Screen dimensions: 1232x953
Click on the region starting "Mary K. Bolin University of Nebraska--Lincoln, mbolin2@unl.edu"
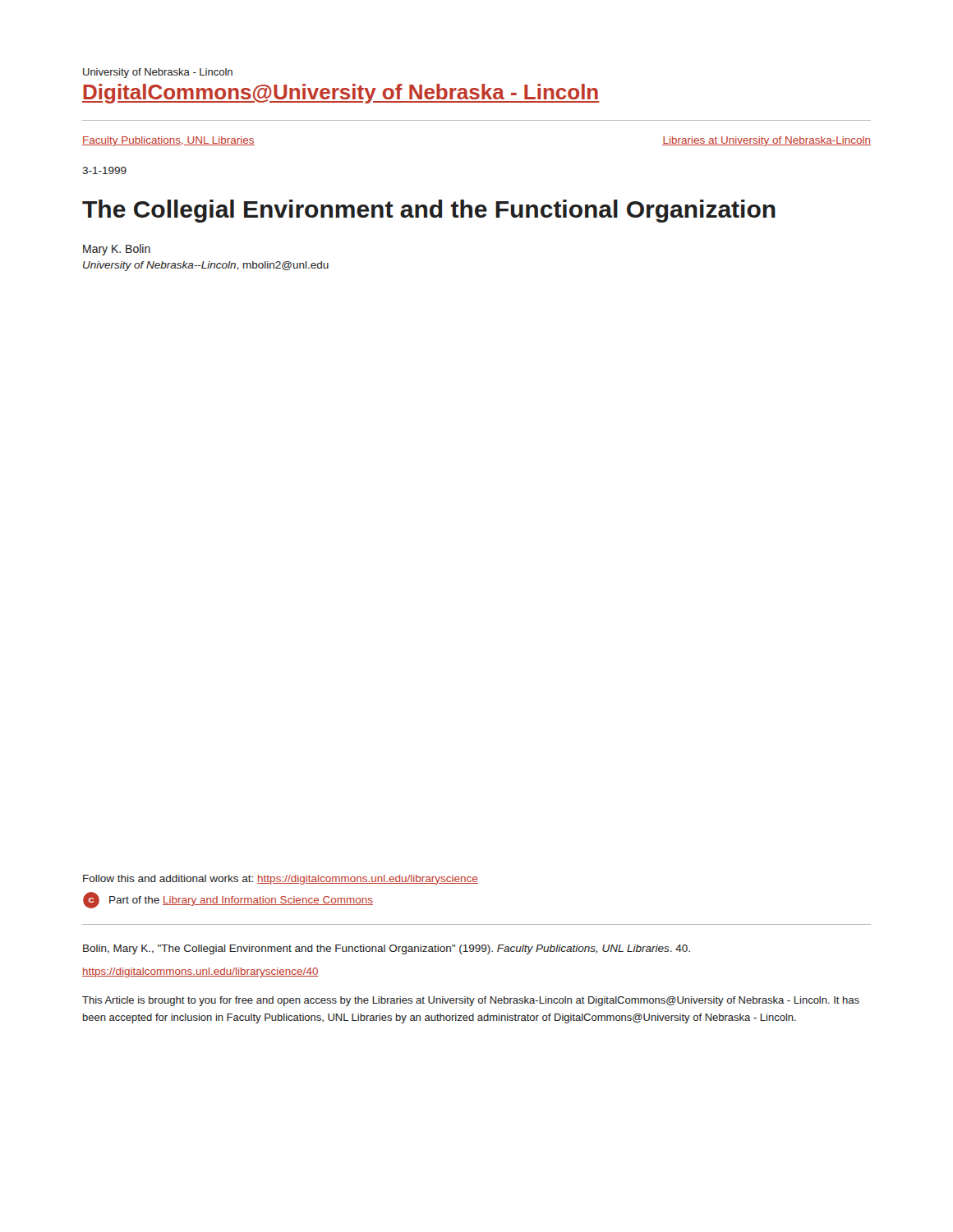point(117,250)
